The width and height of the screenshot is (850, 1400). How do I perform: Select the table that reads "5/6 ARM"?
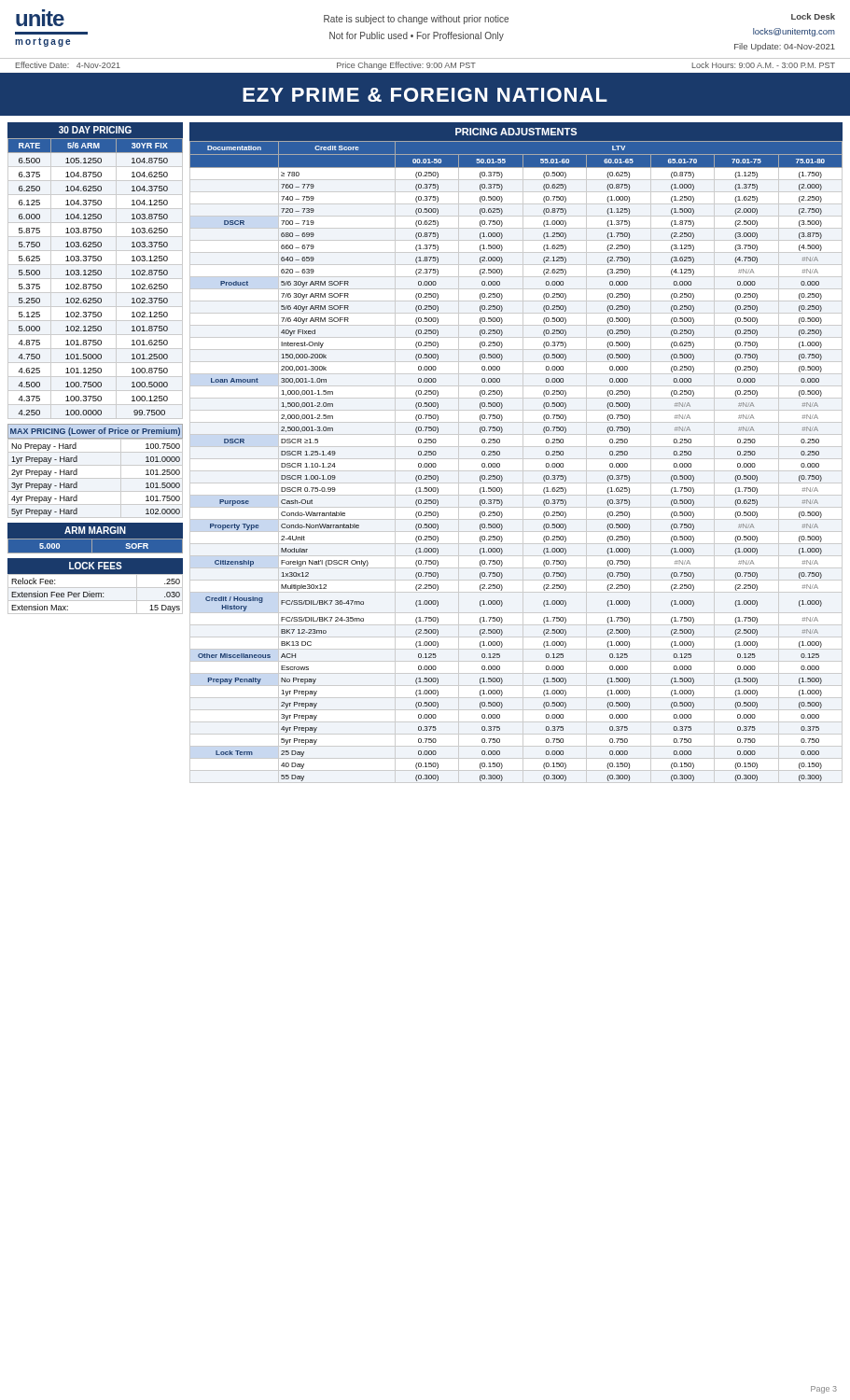click(95, 279)
